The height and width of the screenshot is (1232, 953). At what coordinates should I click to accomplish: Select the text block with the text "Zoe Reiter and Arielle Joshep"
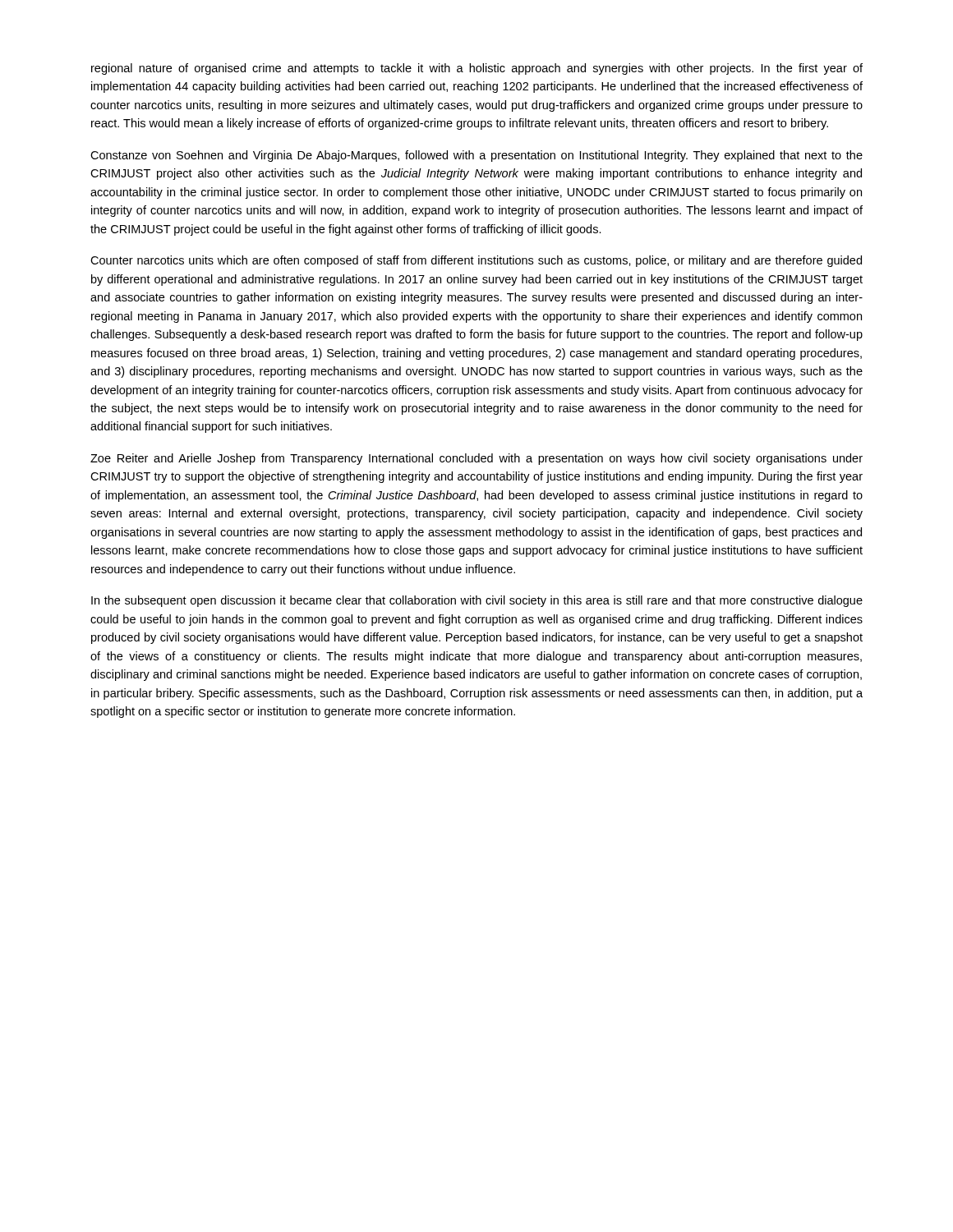pyautogui.click(x=476, y=514)
